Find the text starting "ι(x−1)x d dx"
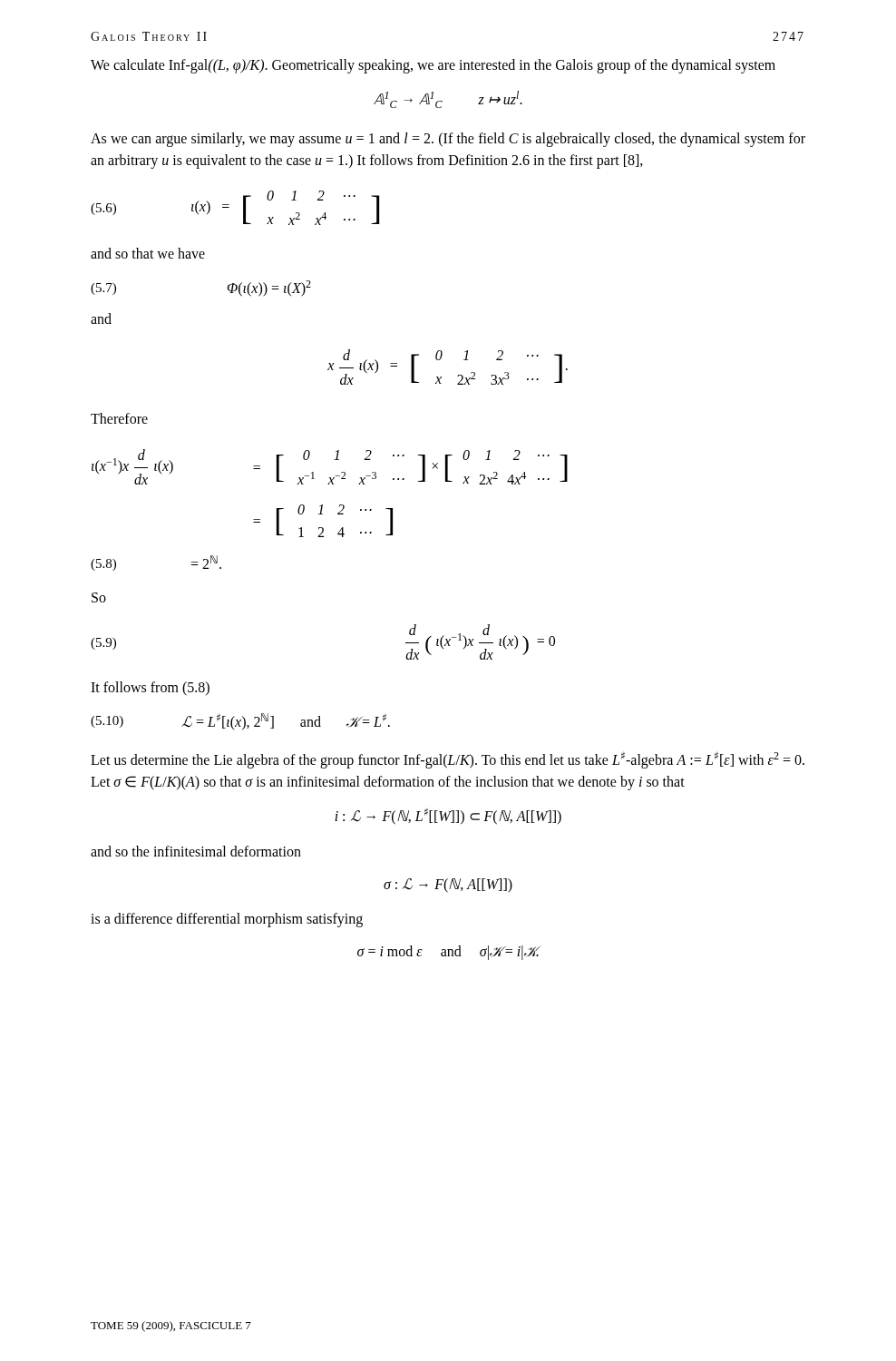 448,495
